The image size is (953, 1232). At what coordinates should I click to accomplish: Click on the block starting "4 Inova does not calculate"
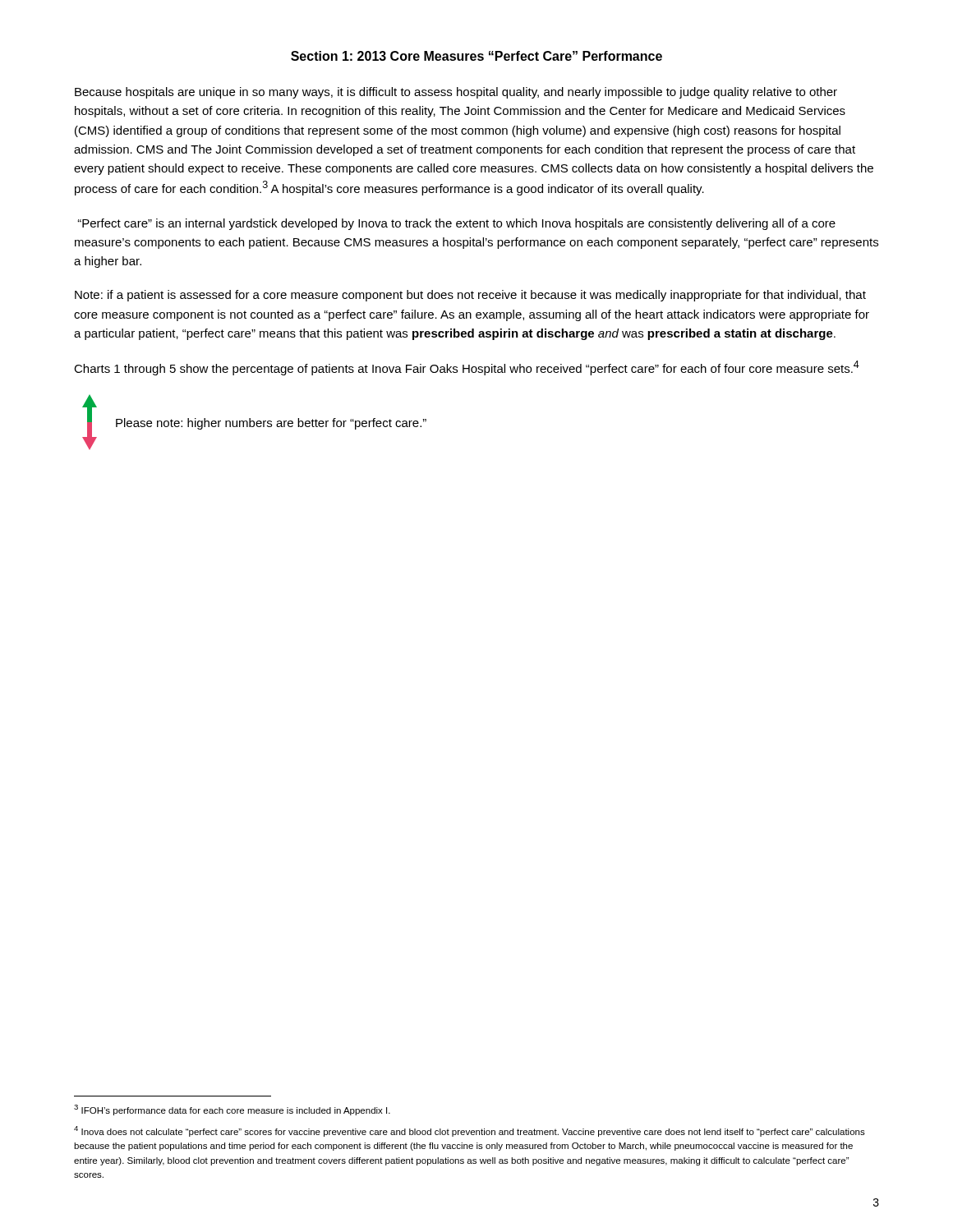click(x=469, y=1151)
